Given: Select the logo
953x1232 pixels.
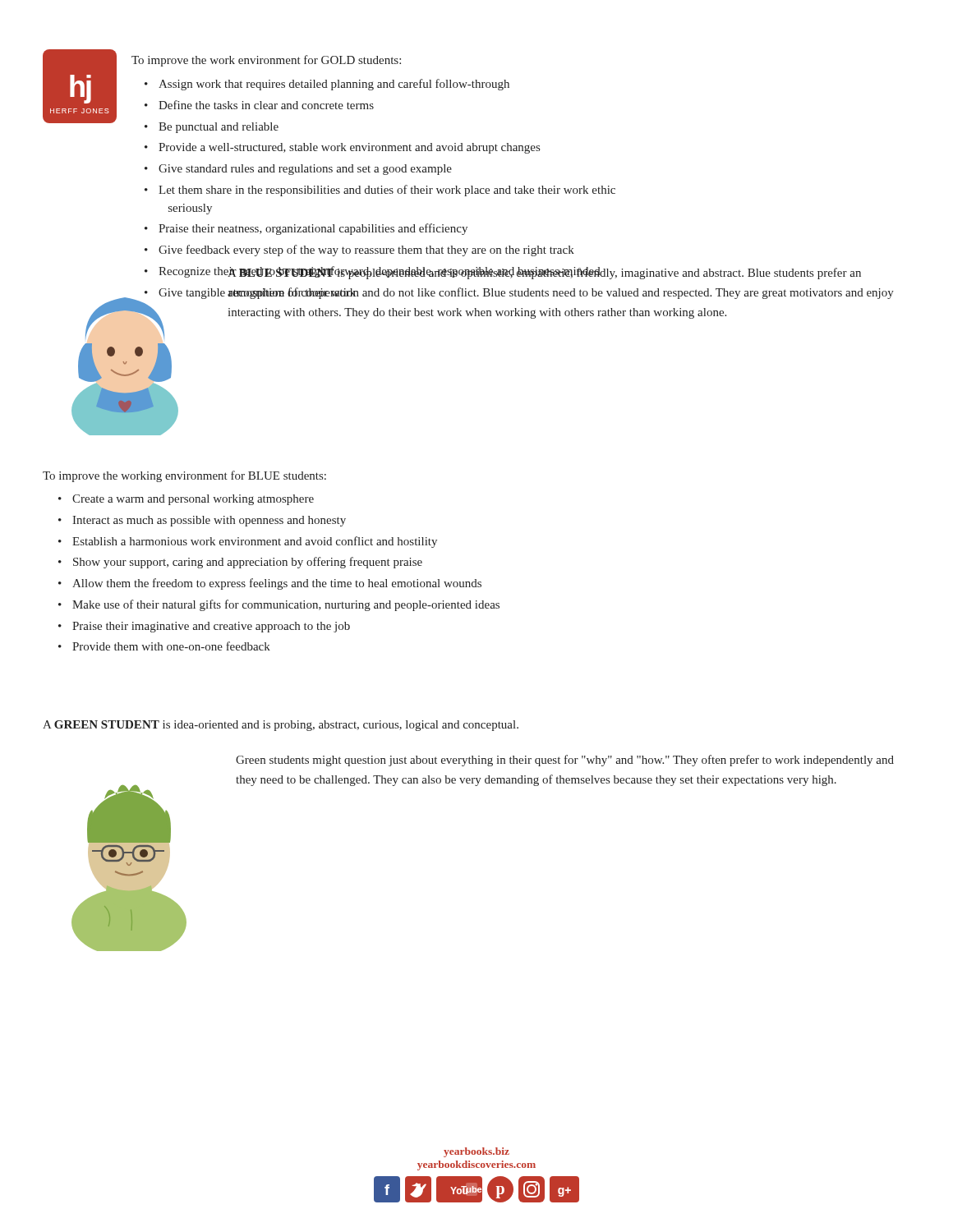Looking at the screenshot, I should [x=80, y=86].
